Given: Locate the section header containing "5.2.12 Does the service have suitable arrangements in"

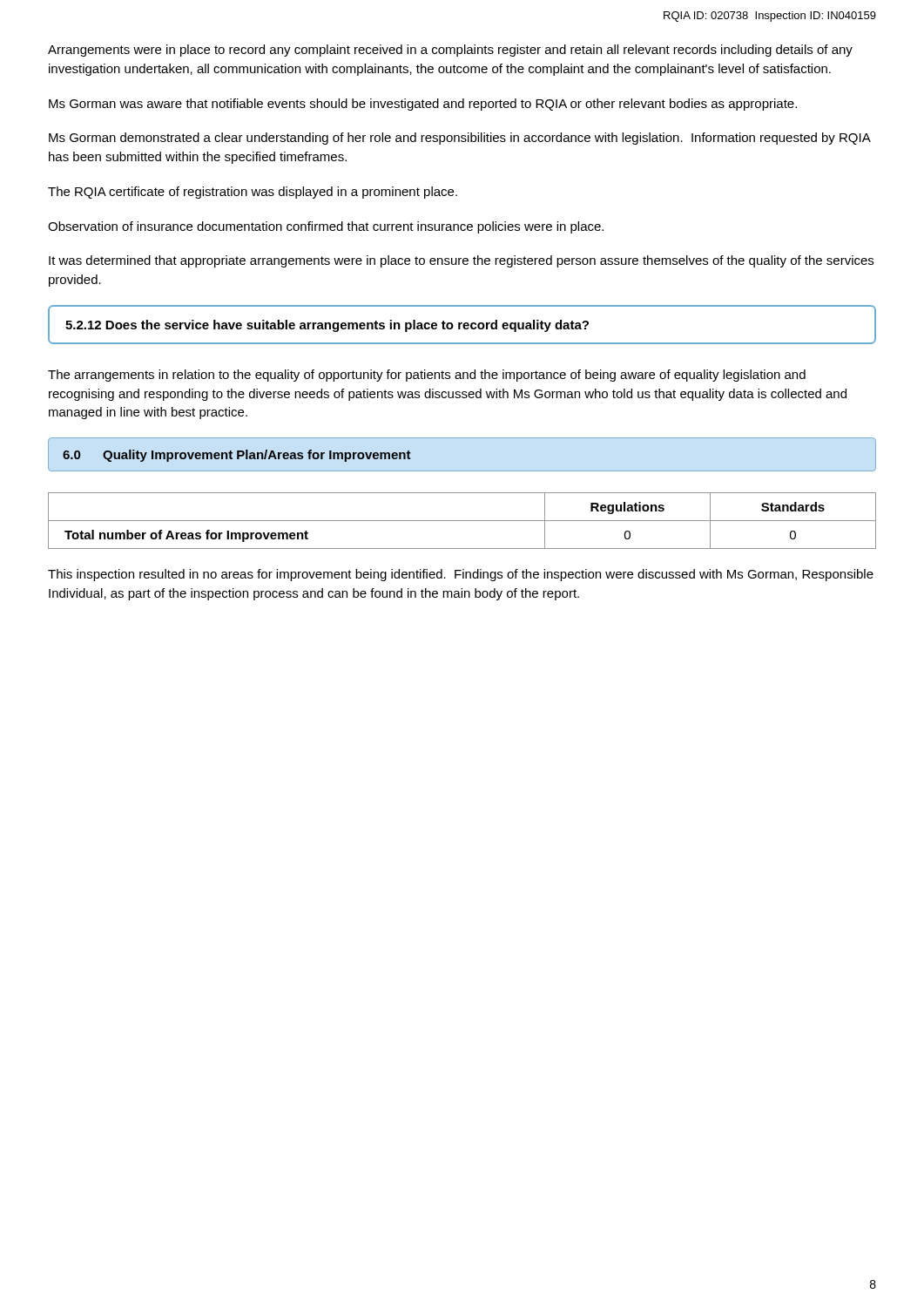Looking at the screenshot, I should (x=327, y=324).
